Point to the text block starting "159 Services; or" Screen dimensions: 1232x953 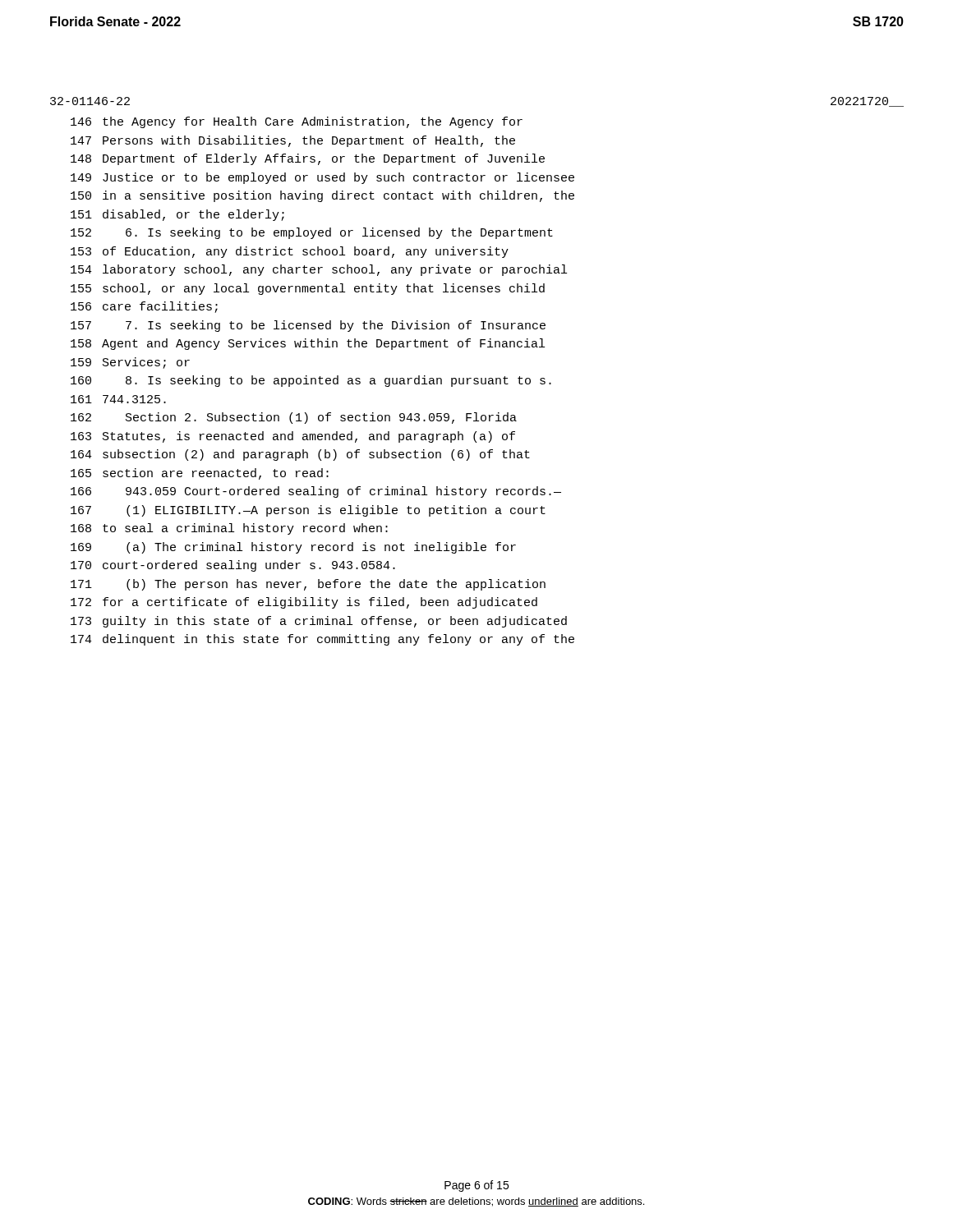130,363
